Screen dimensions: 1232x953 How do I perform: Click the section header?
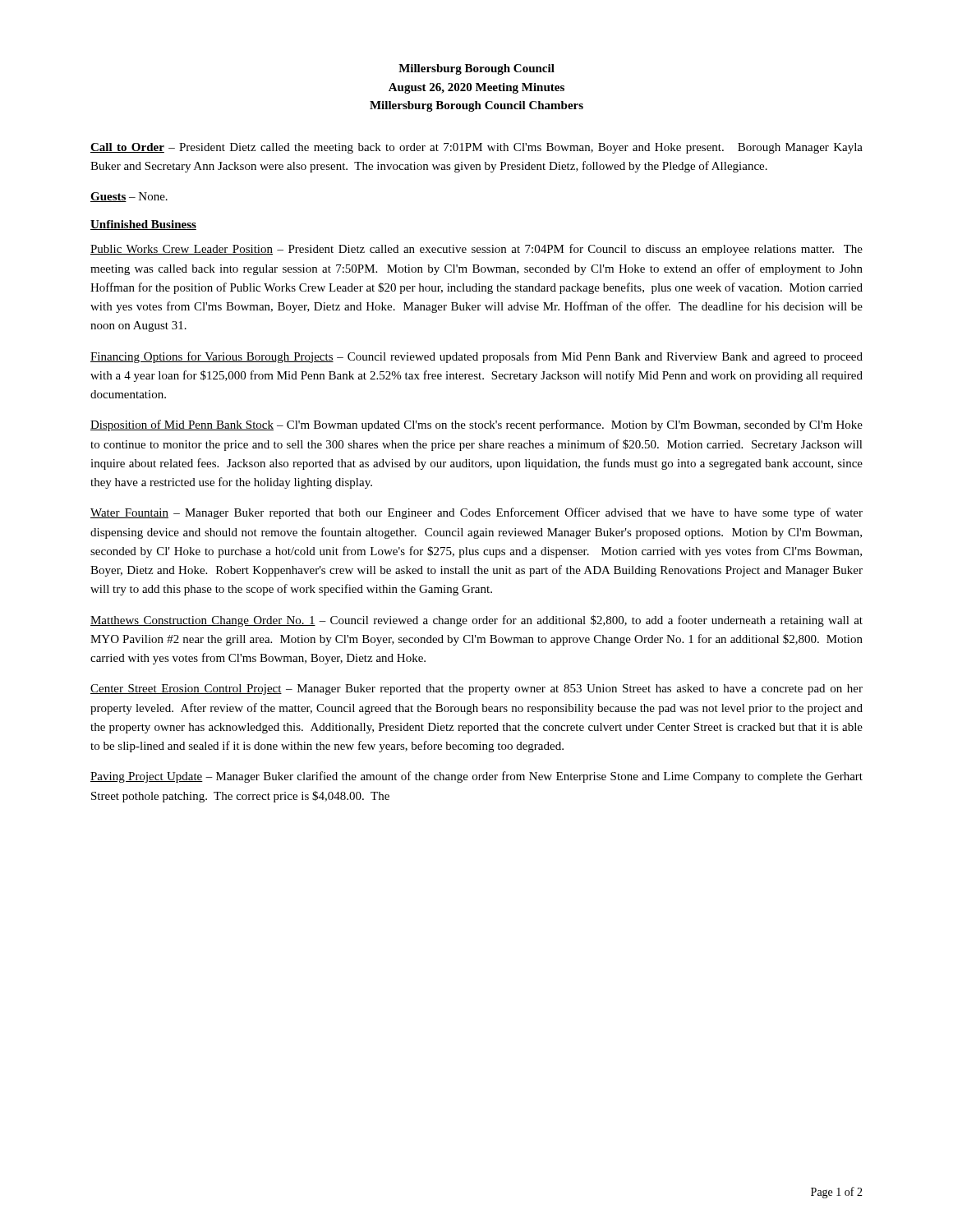143,224
